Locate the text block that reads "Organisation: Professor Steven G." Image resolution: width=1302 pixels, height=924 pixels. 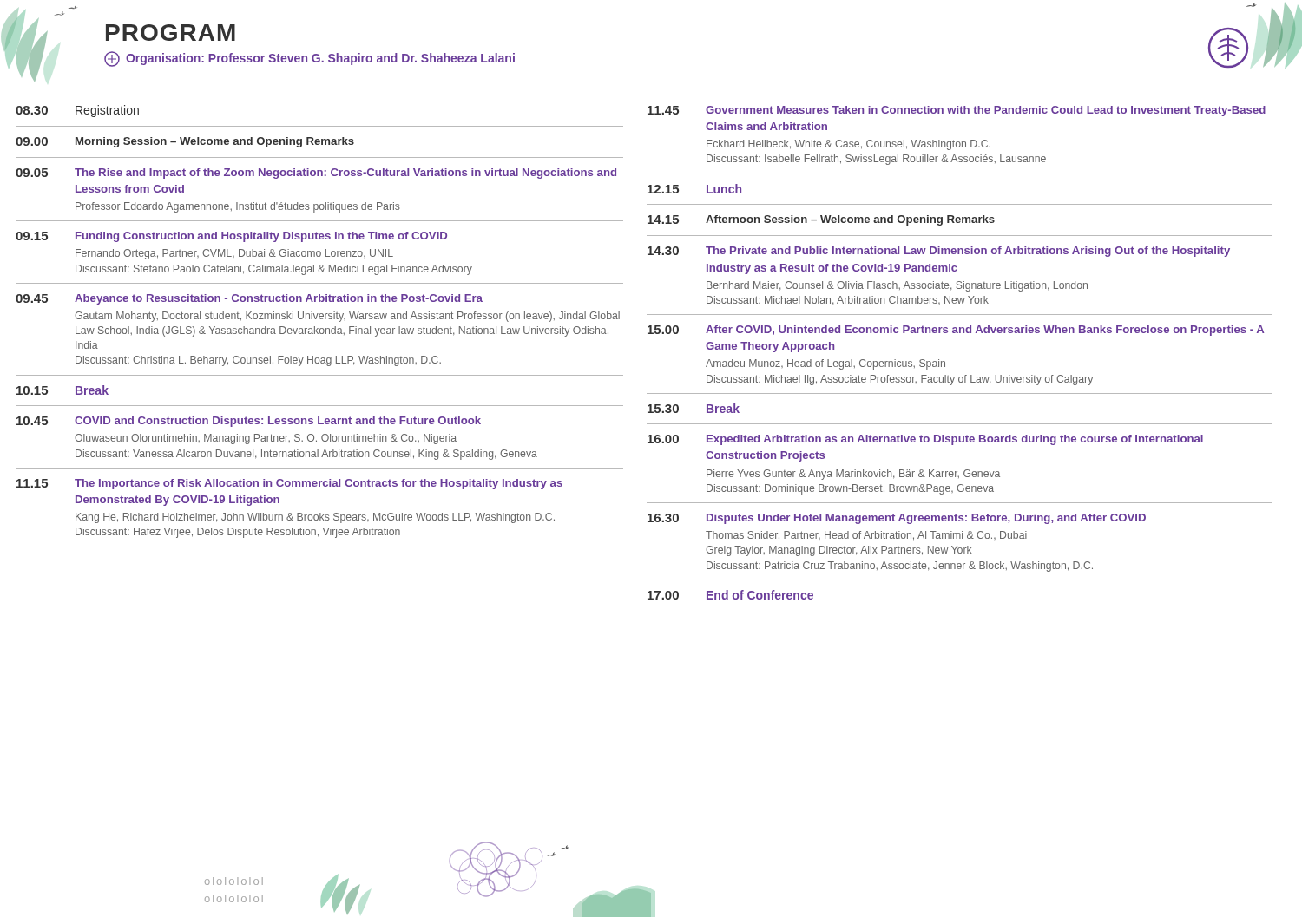[x=310, y=59]
